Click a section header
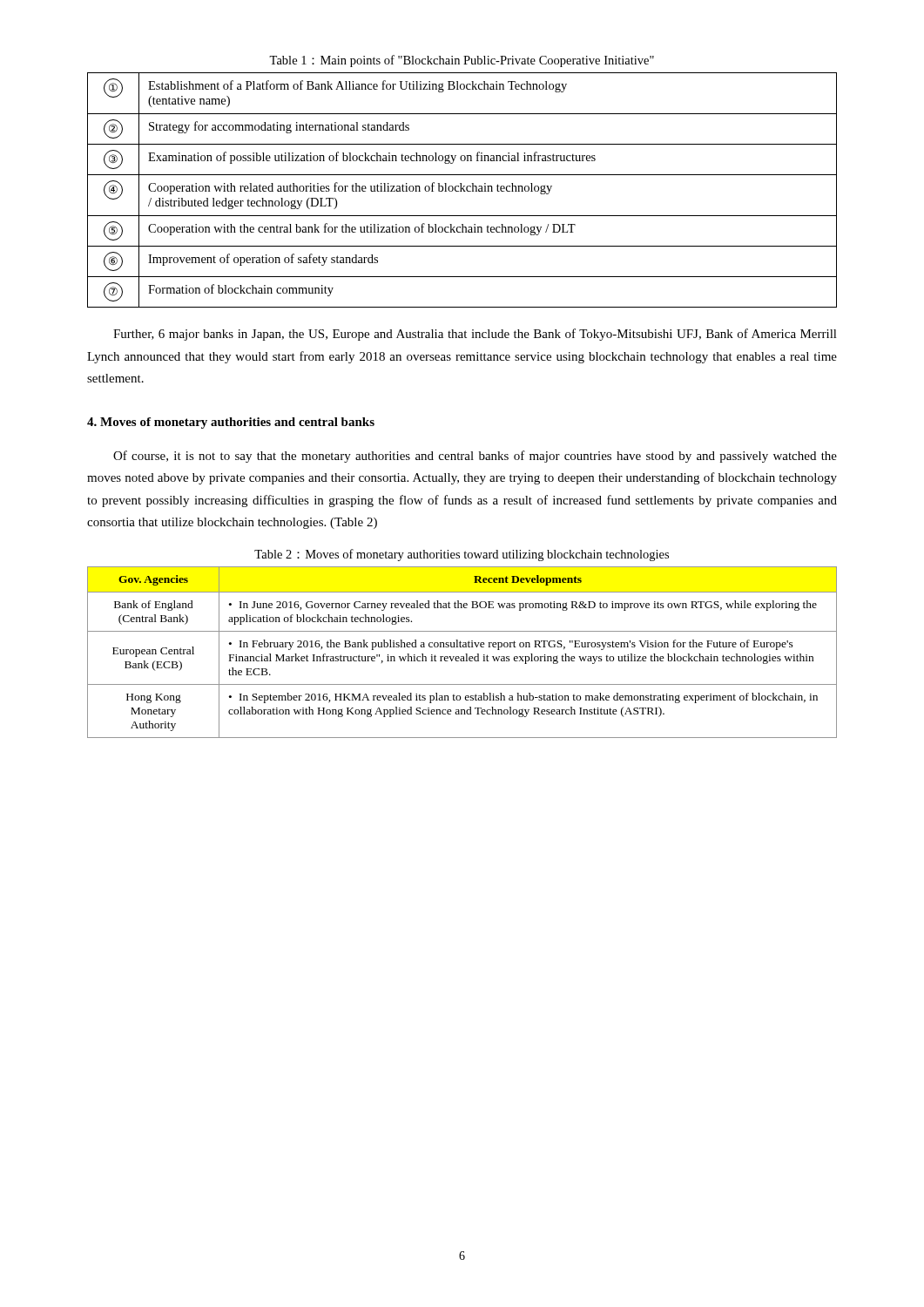 tap(231, 421)
